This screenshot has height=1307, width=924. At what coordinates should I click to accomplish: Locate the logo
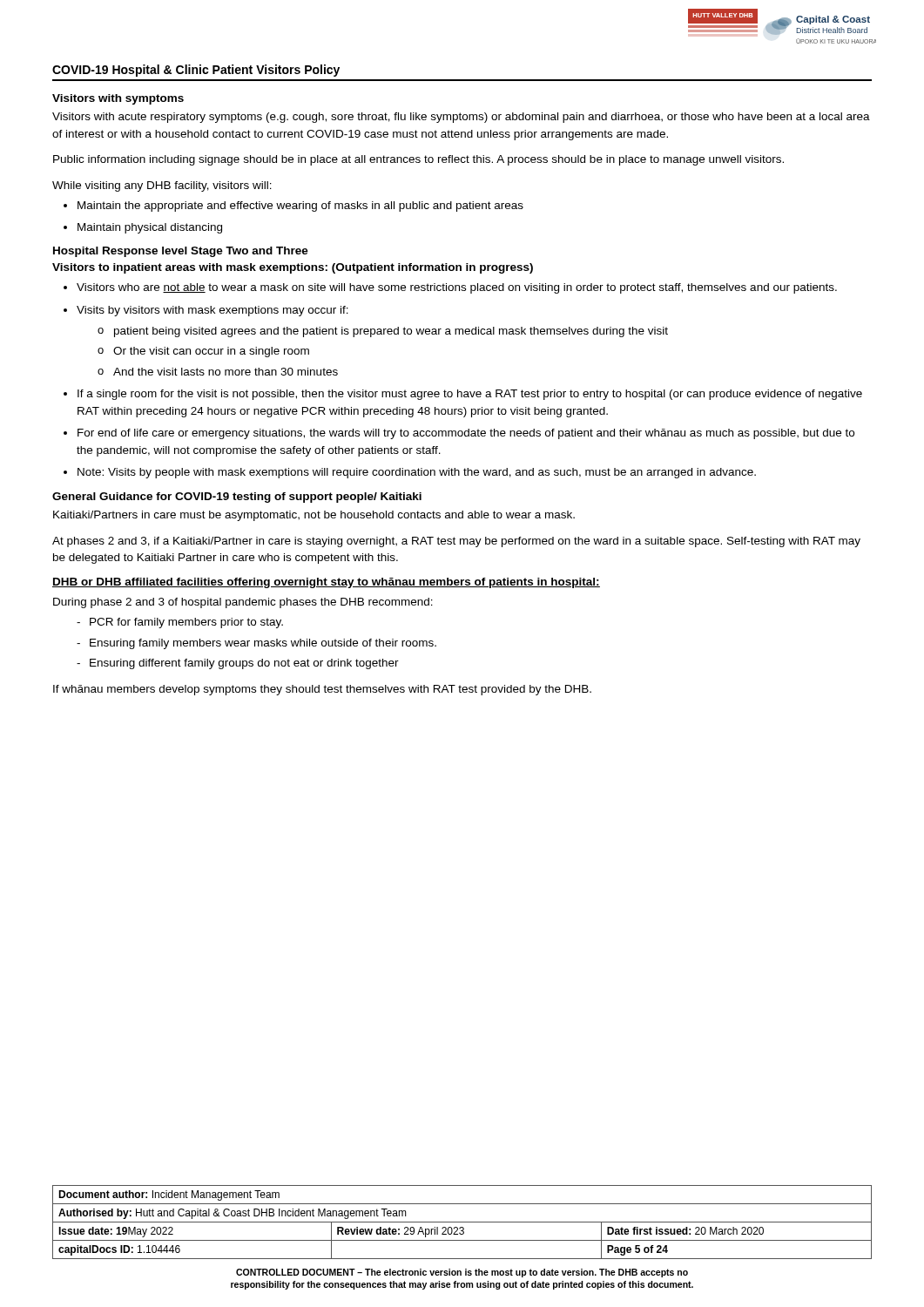pyautogui.click(x=462, y=33)
